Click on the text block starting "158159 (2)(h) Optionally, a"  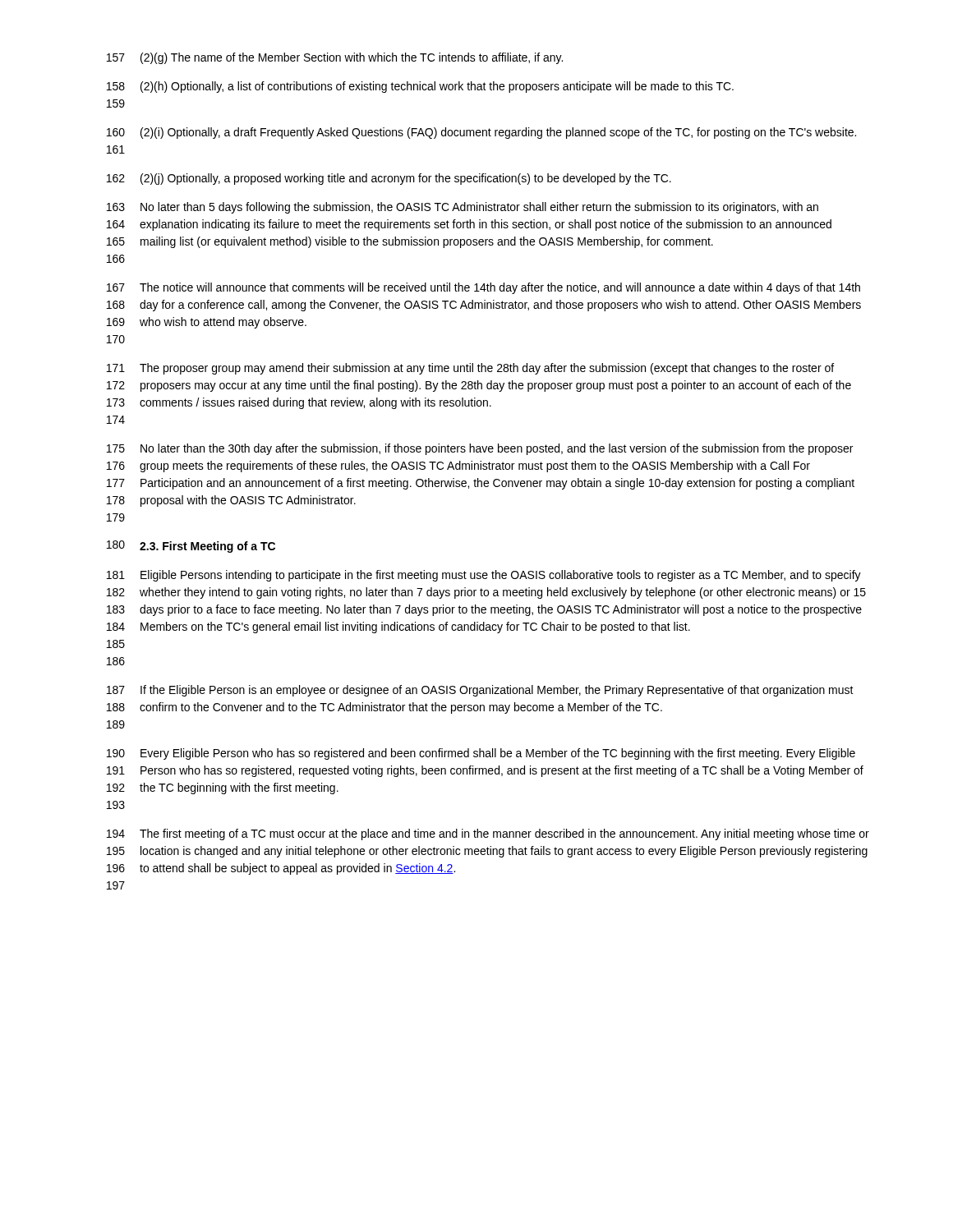[476, 95]
